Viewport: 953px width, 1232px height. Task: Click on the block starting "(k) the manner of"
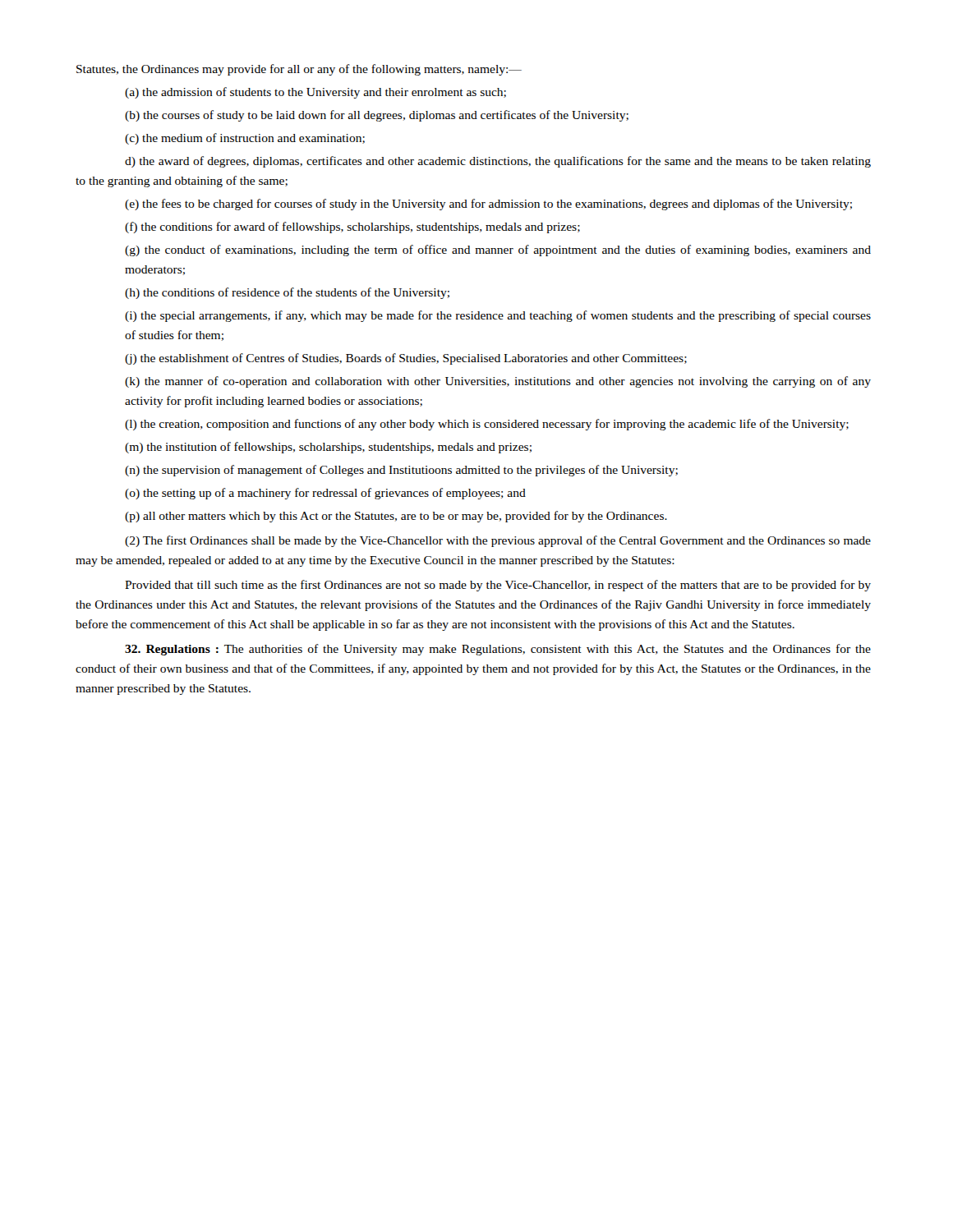coord(498,391)
